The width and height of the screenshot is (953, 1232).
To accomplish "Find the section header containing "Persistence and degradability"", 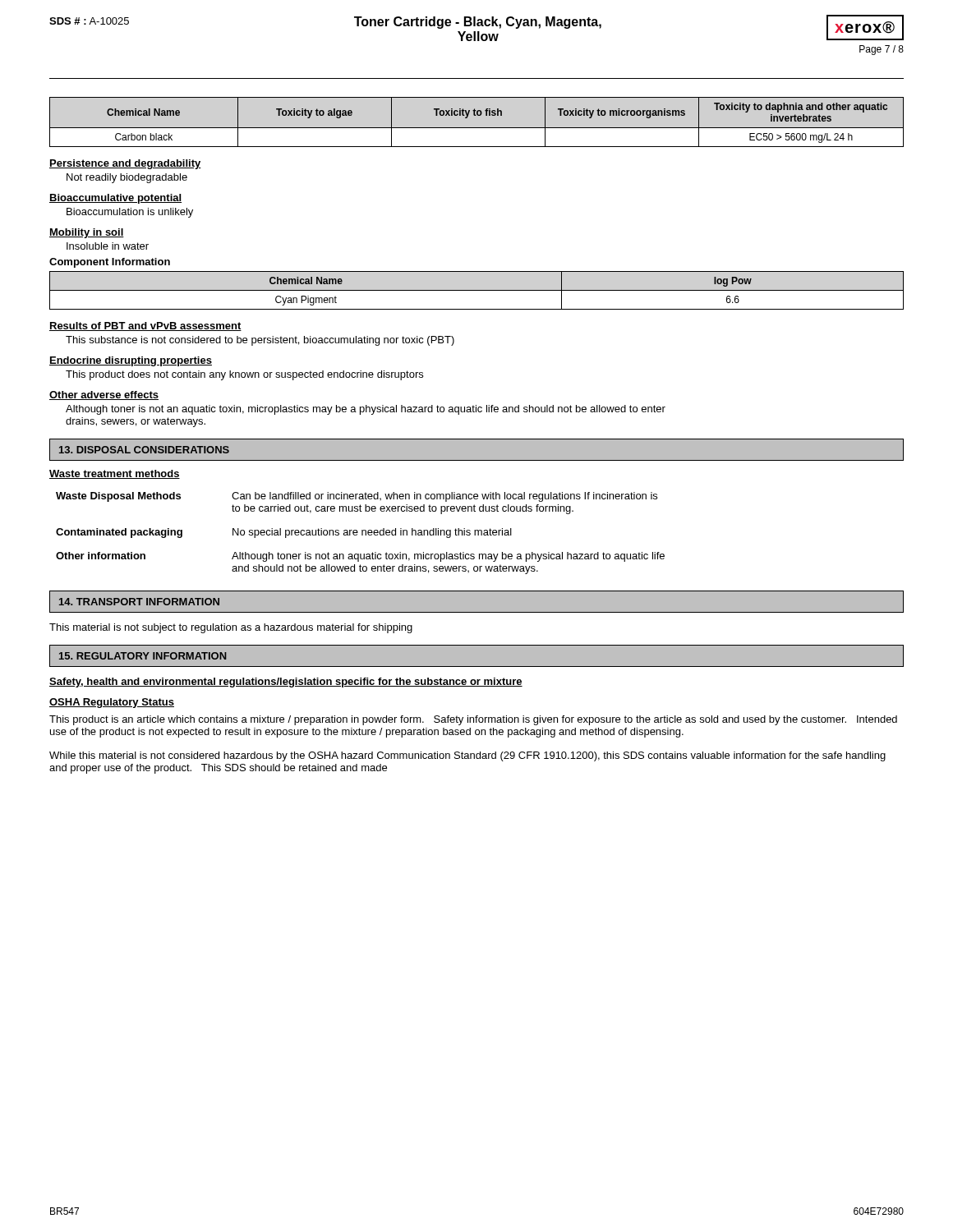I will tap(125, 163).
